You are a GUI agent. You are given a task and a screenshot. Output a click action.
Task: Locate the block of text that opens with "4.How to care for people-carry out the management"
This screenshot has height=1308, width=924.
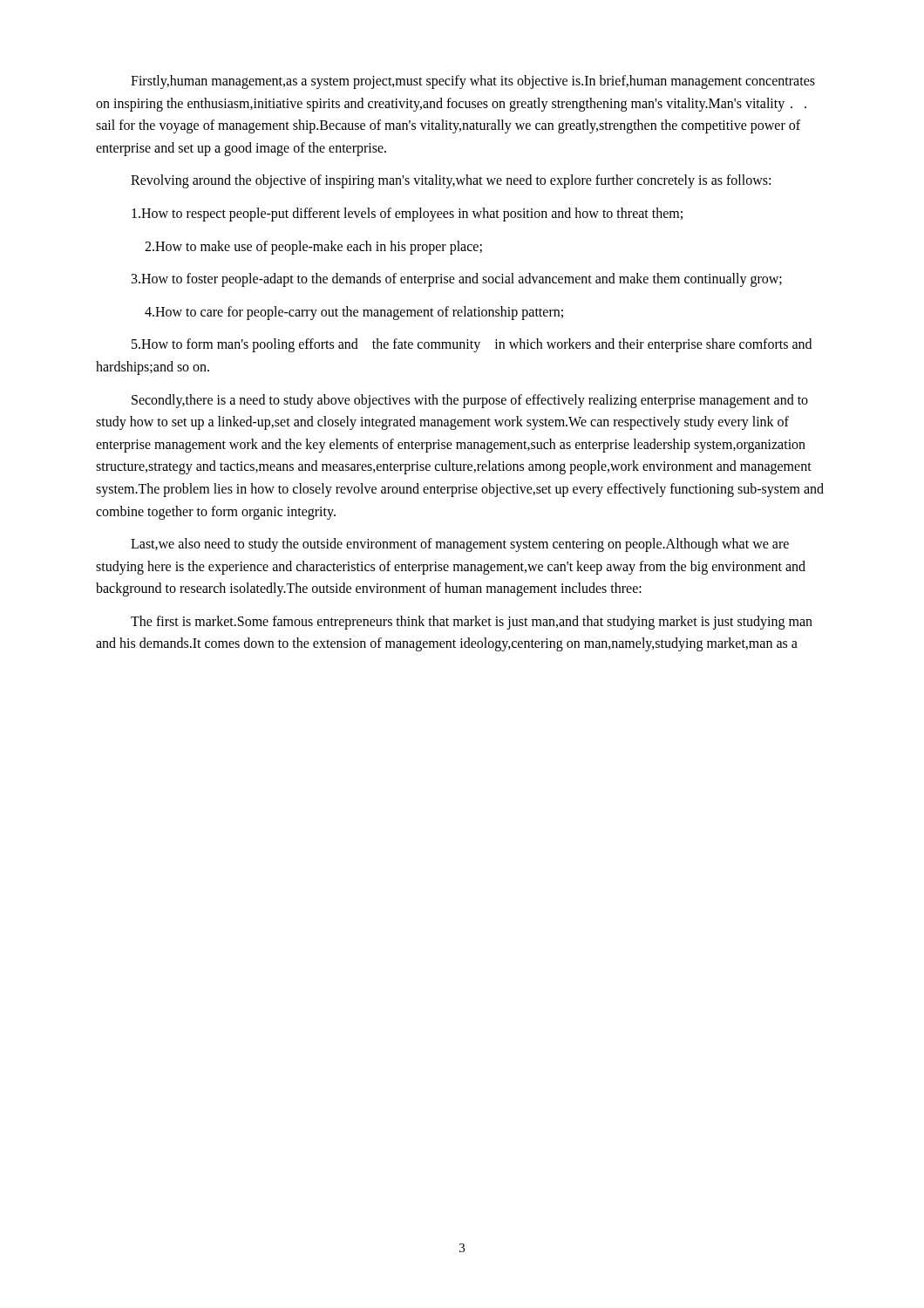(462, 312)
